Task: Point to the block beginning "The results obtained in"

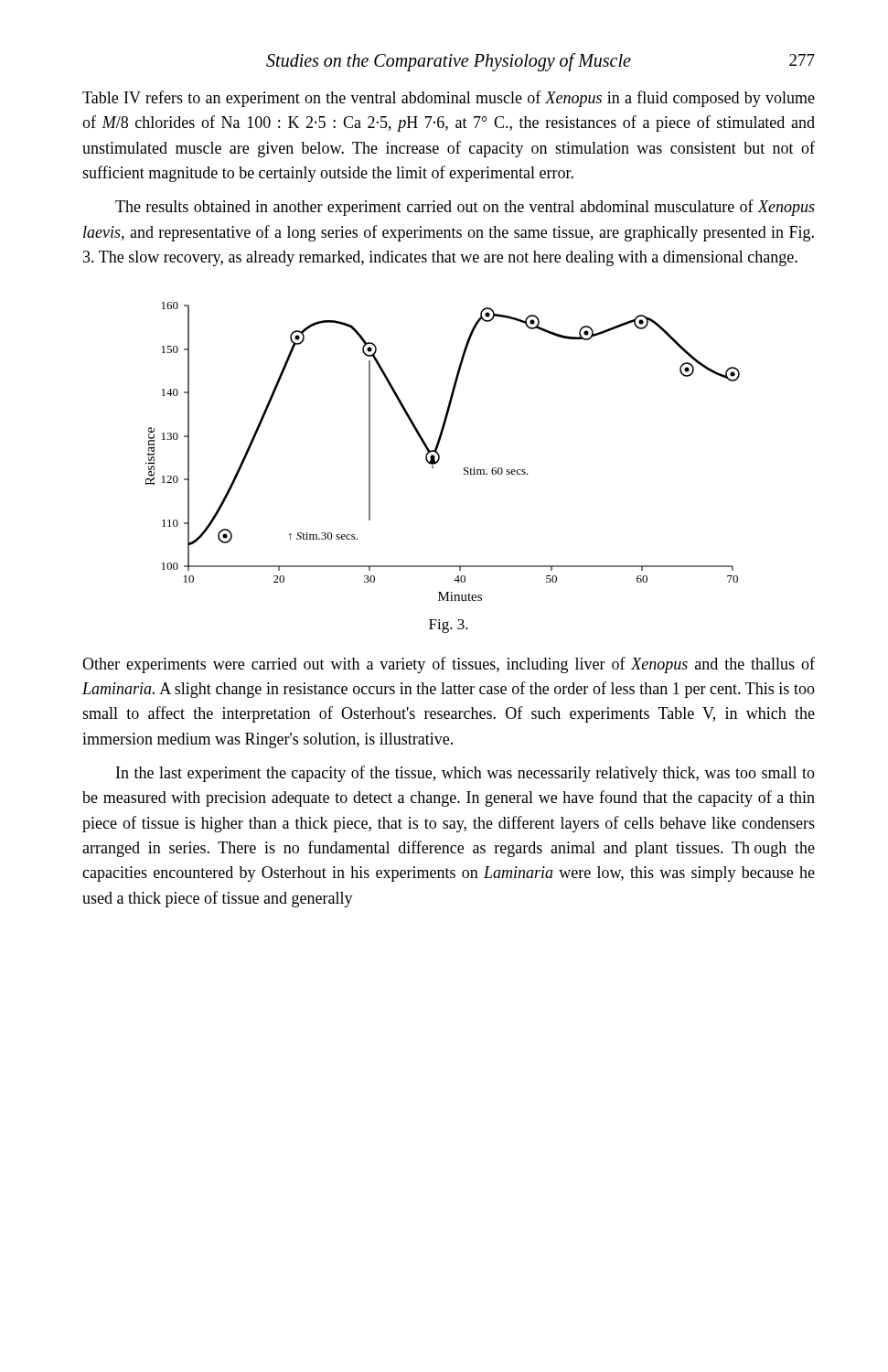Action: 449,233
